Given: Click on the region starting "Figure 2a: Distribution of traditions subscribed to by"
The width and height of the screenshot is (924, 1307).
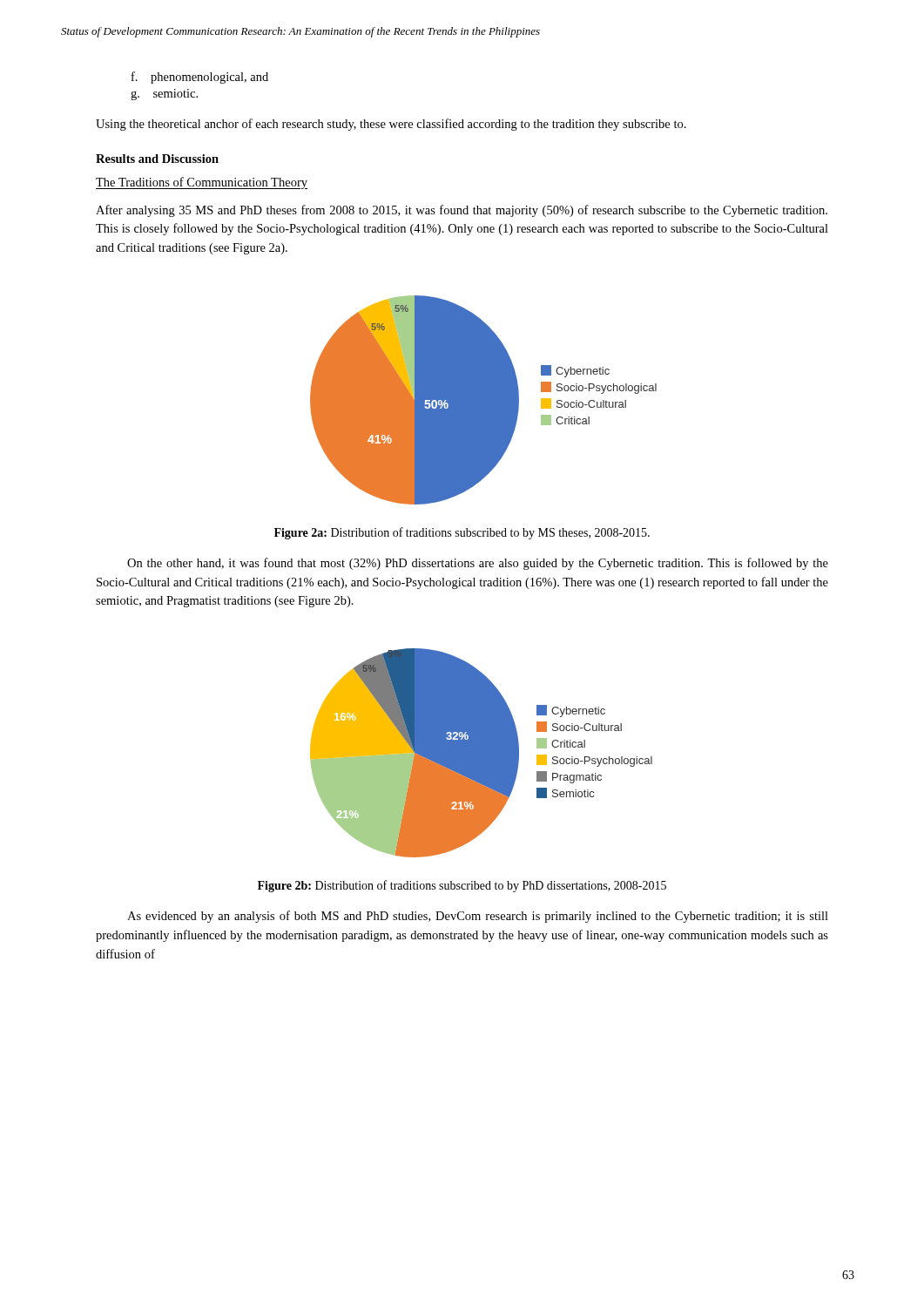Looking at the screenshot, I should click(x=462, y=533).
